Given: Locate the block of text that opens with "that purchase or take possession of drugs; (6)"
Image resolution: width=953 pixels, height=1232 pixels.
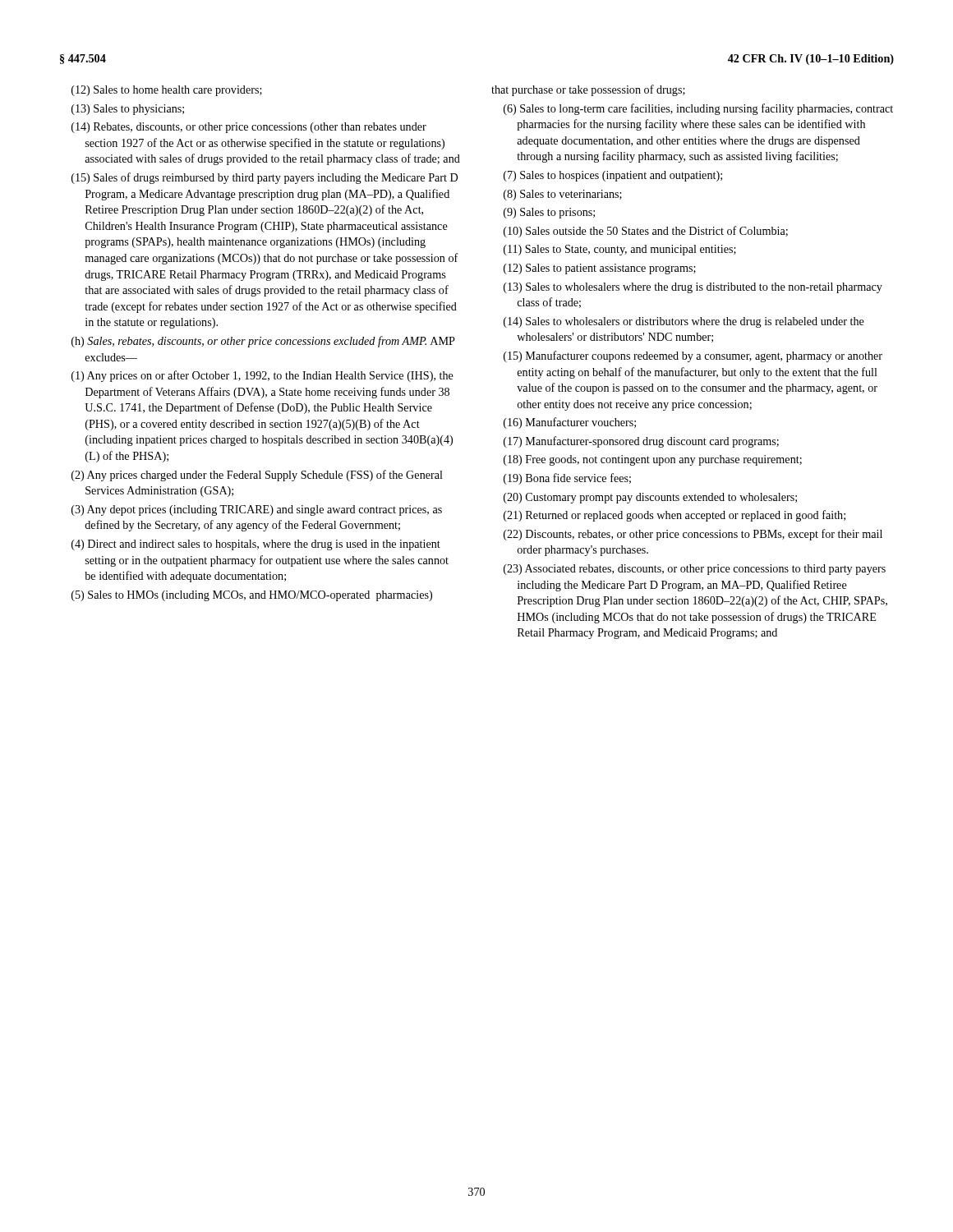Looking at the screenshot, I should [693, 362].
